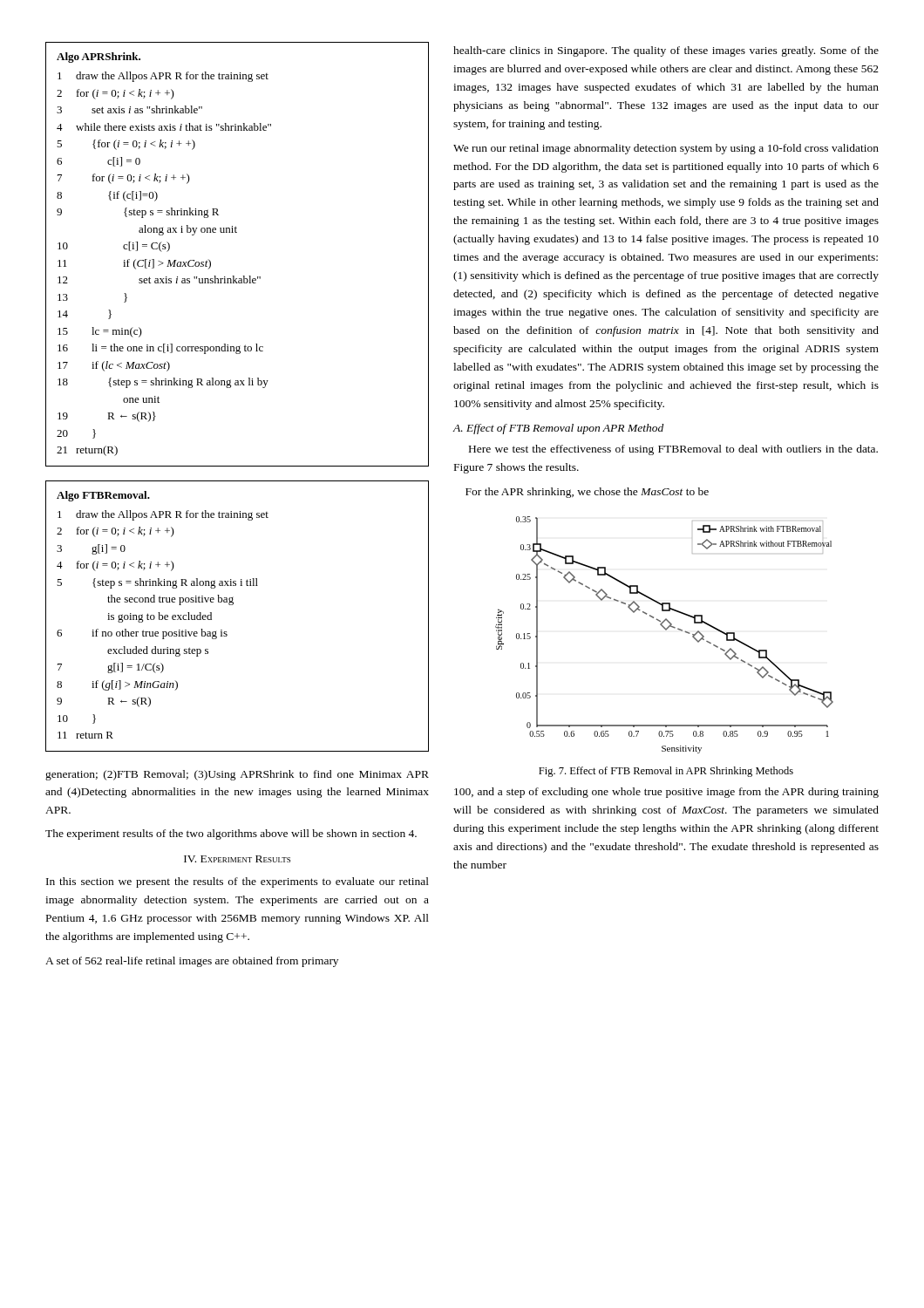Locate the block starting "We run our retinal image"
Screen dimensions: 1308x924
coord(666,275)
